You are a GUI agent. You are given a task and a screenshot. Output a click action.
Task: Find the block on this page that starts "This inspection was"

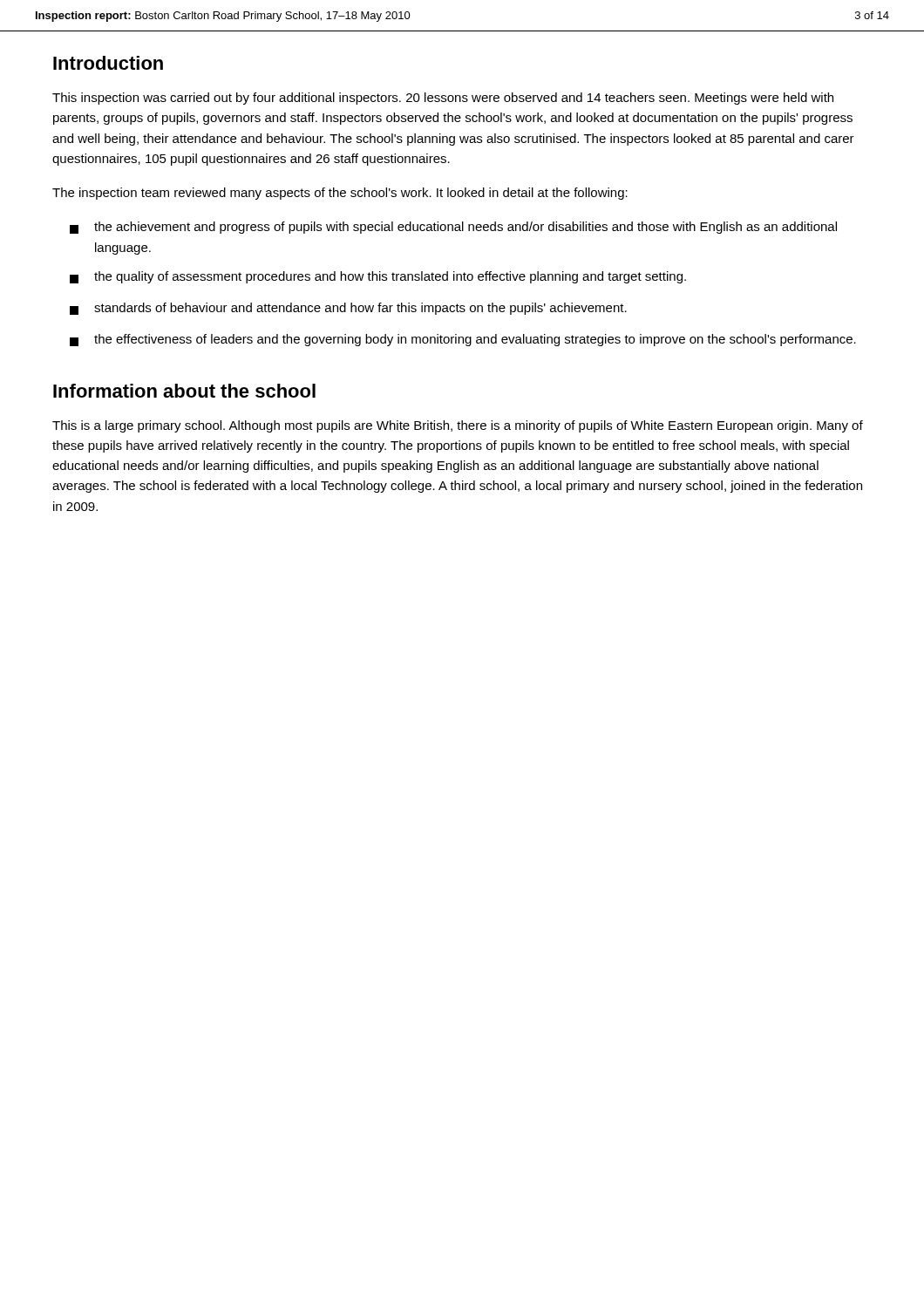(x=453, y=128)
